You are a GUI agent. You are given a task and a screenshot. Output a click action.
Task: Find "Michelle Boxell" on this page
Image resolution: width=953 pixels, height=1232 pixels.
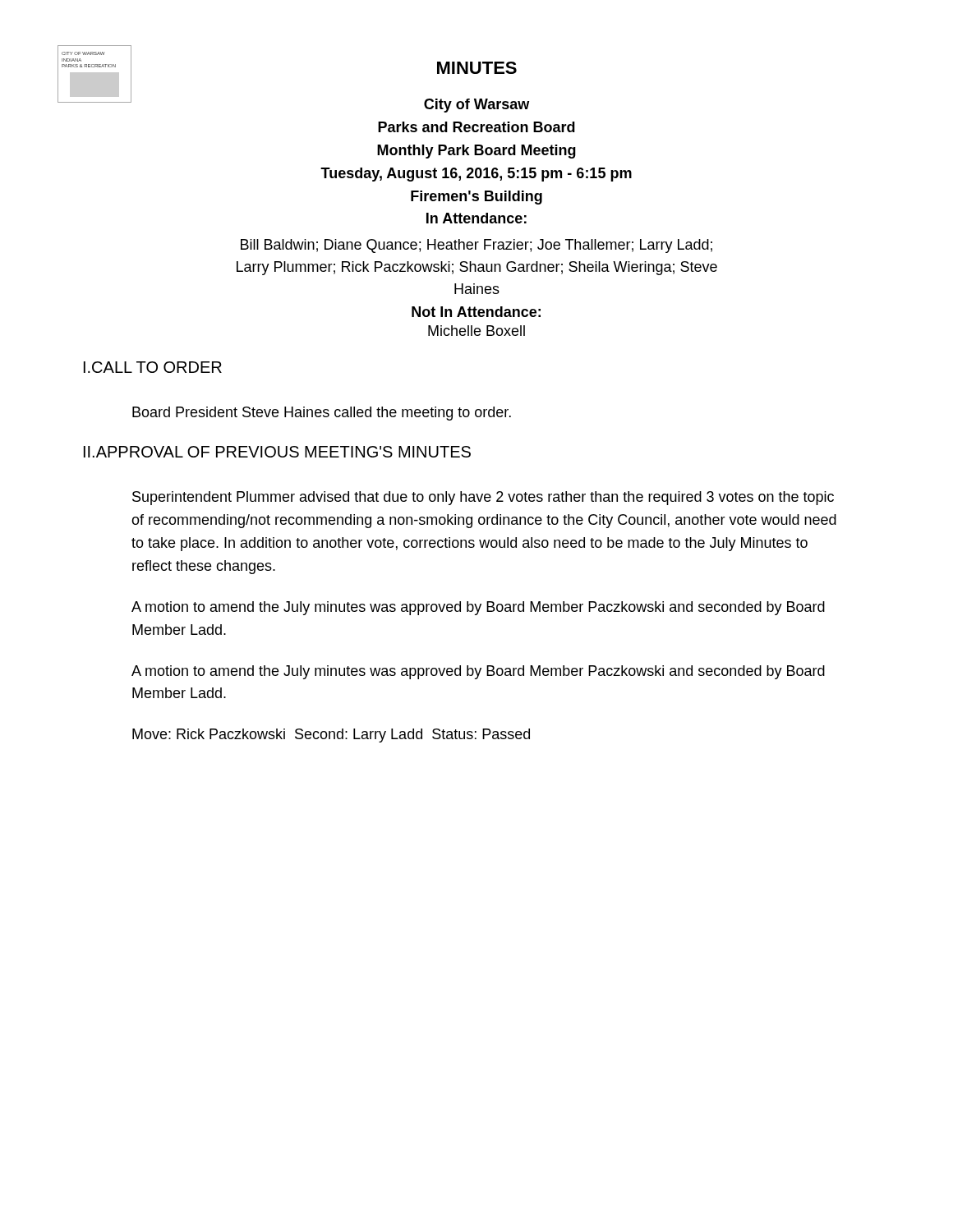coord(476,331)
